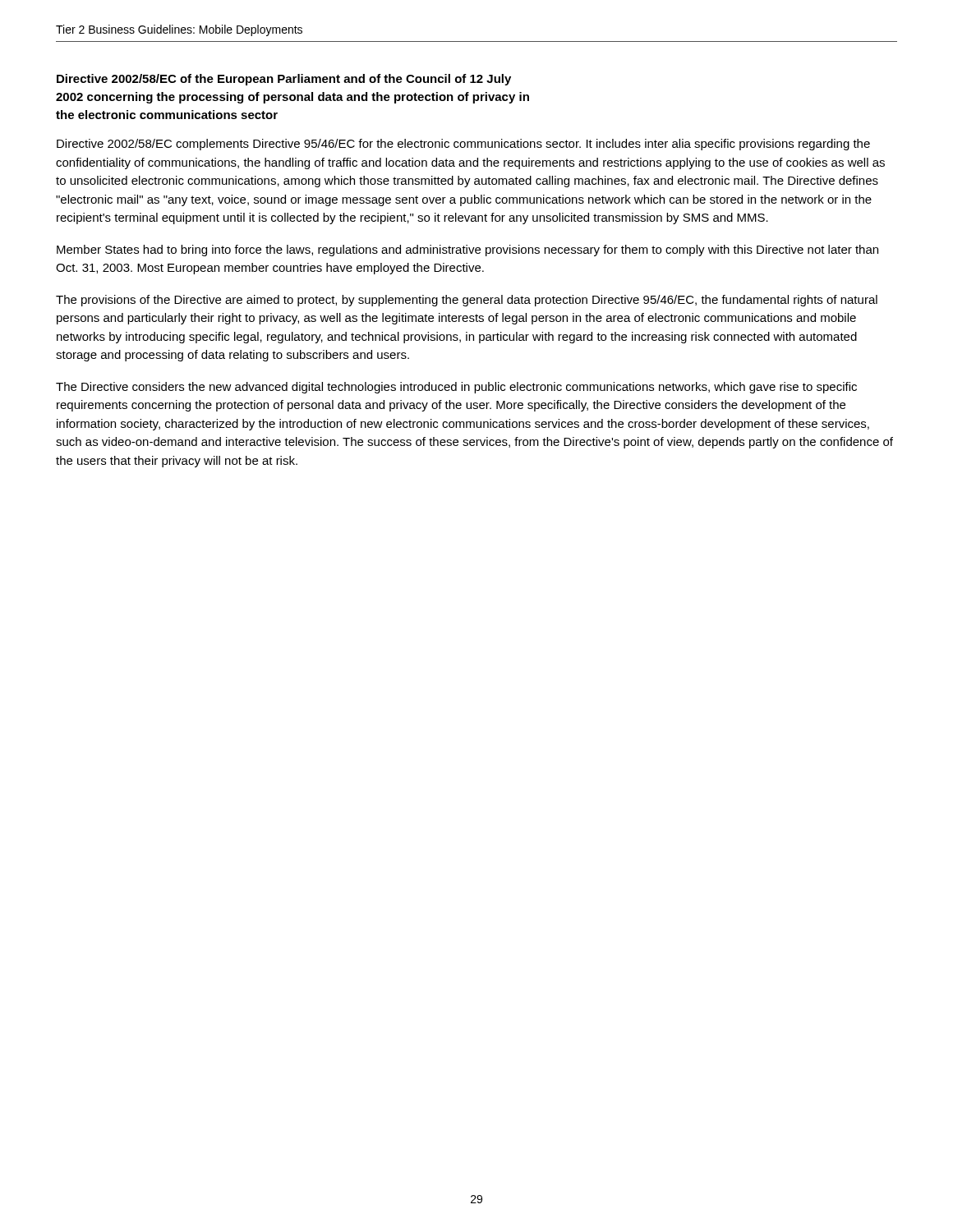953x1232 pixels.
Task: Find the element starting "Directive 2002/58/EC complements Directive"
Action: [471, 180]
